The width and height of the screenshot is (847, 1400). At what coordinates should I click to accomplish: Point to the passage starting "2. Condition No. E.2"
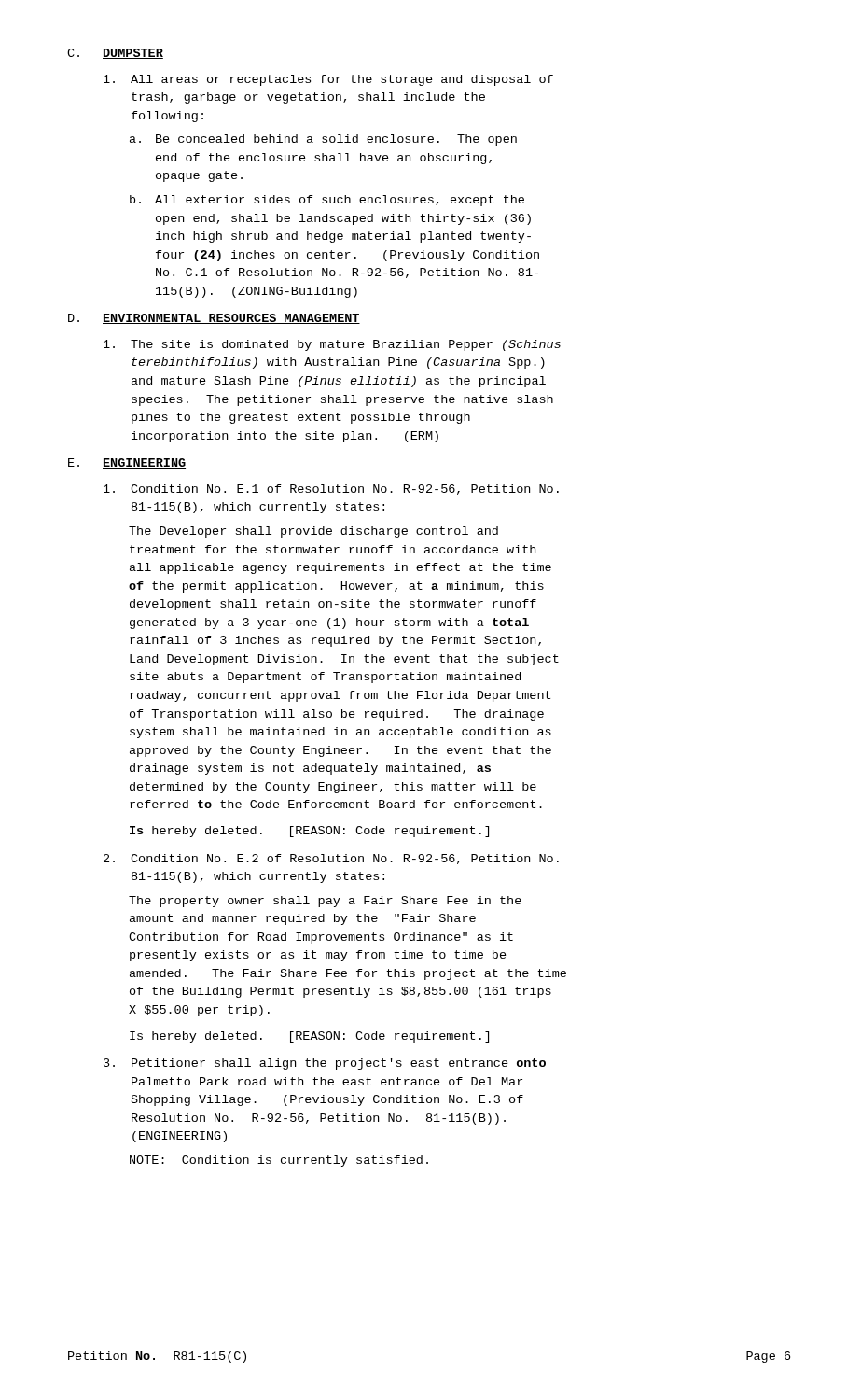point(447,868)
